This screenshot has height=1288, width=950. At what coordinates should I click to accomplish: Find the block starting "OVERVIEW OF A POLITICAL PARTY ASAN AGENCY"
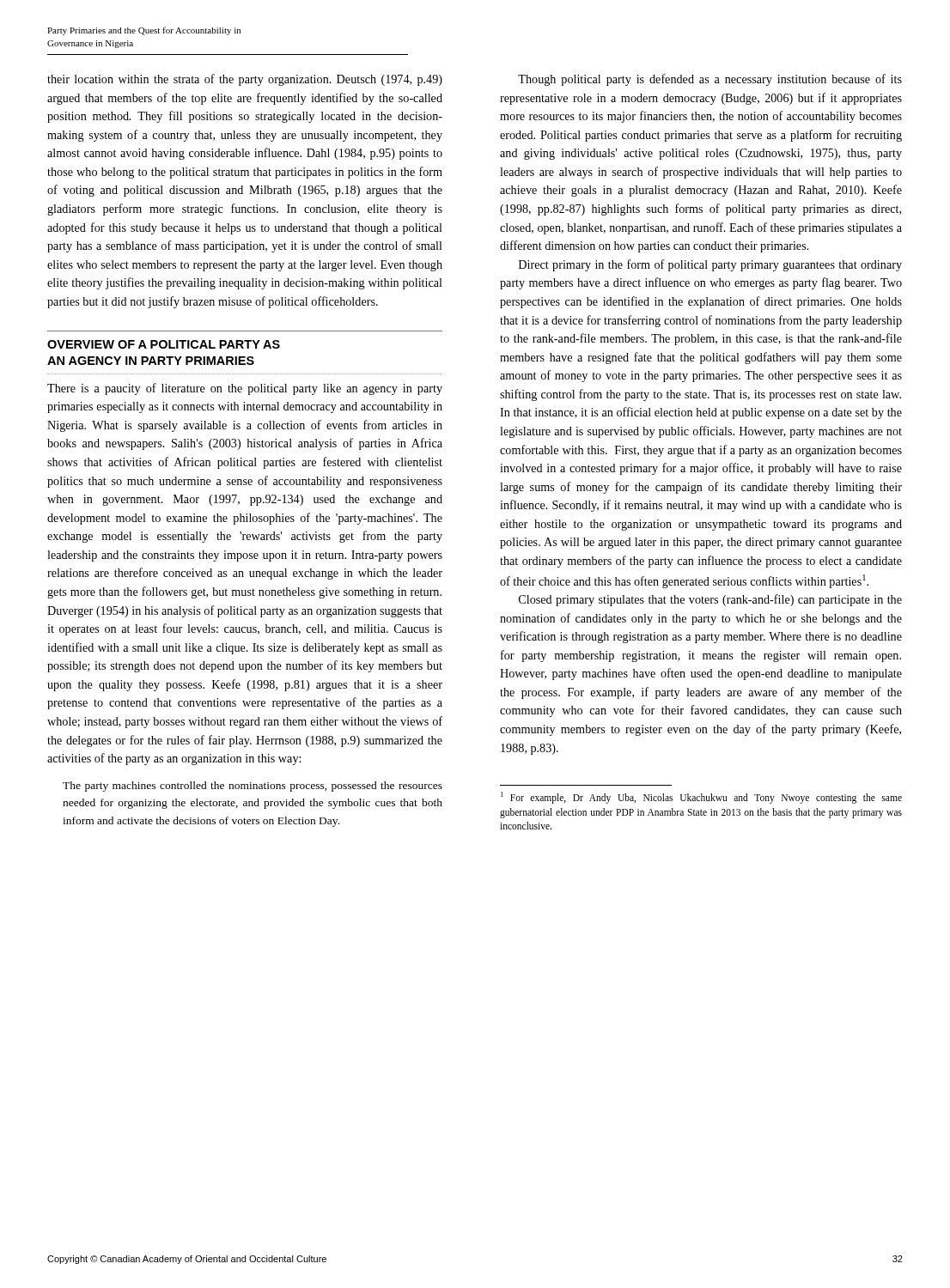coord(164,352)
